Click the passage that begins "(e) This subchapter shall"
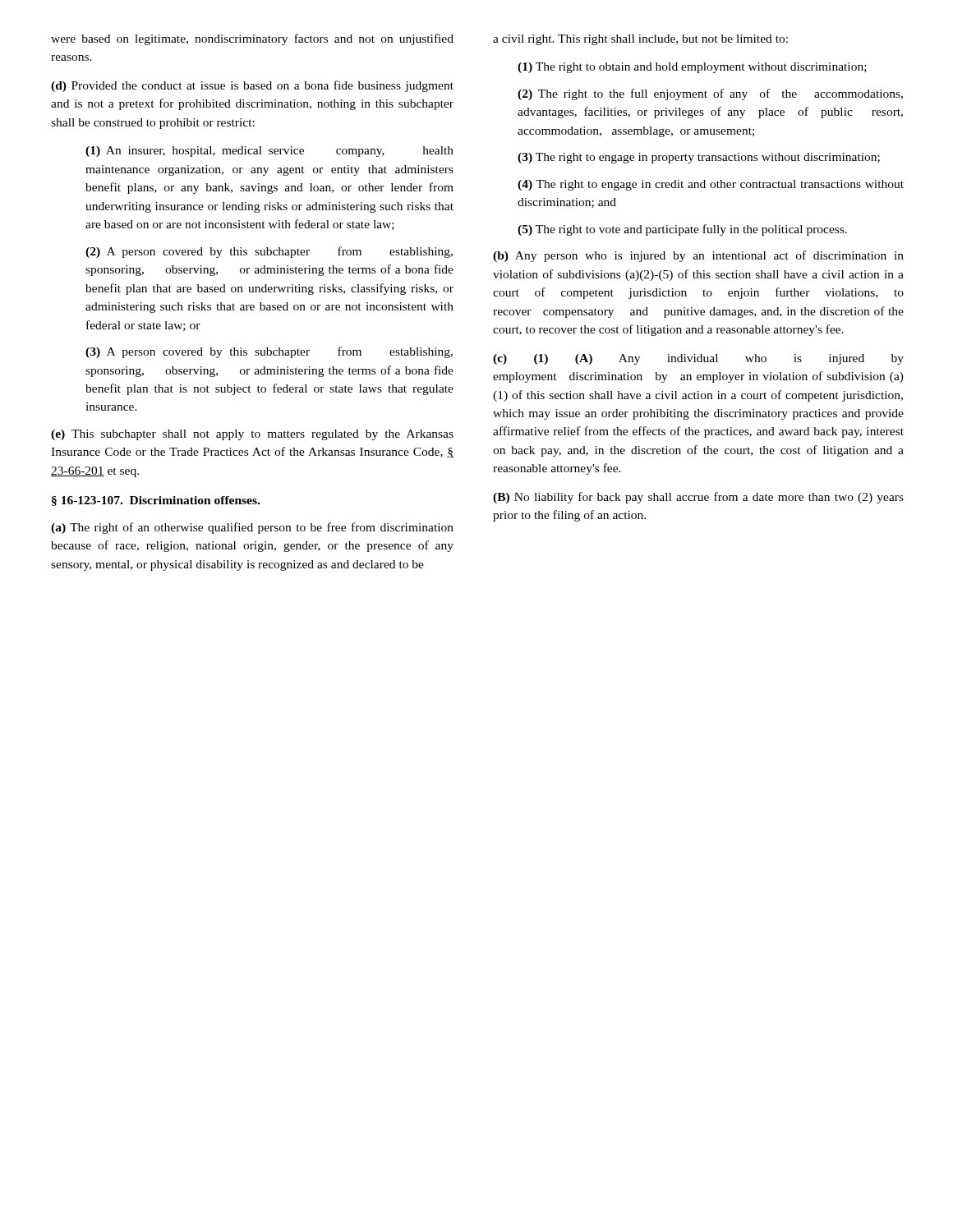The width and height of the screenshot is (953, 1232). [252, 452]
